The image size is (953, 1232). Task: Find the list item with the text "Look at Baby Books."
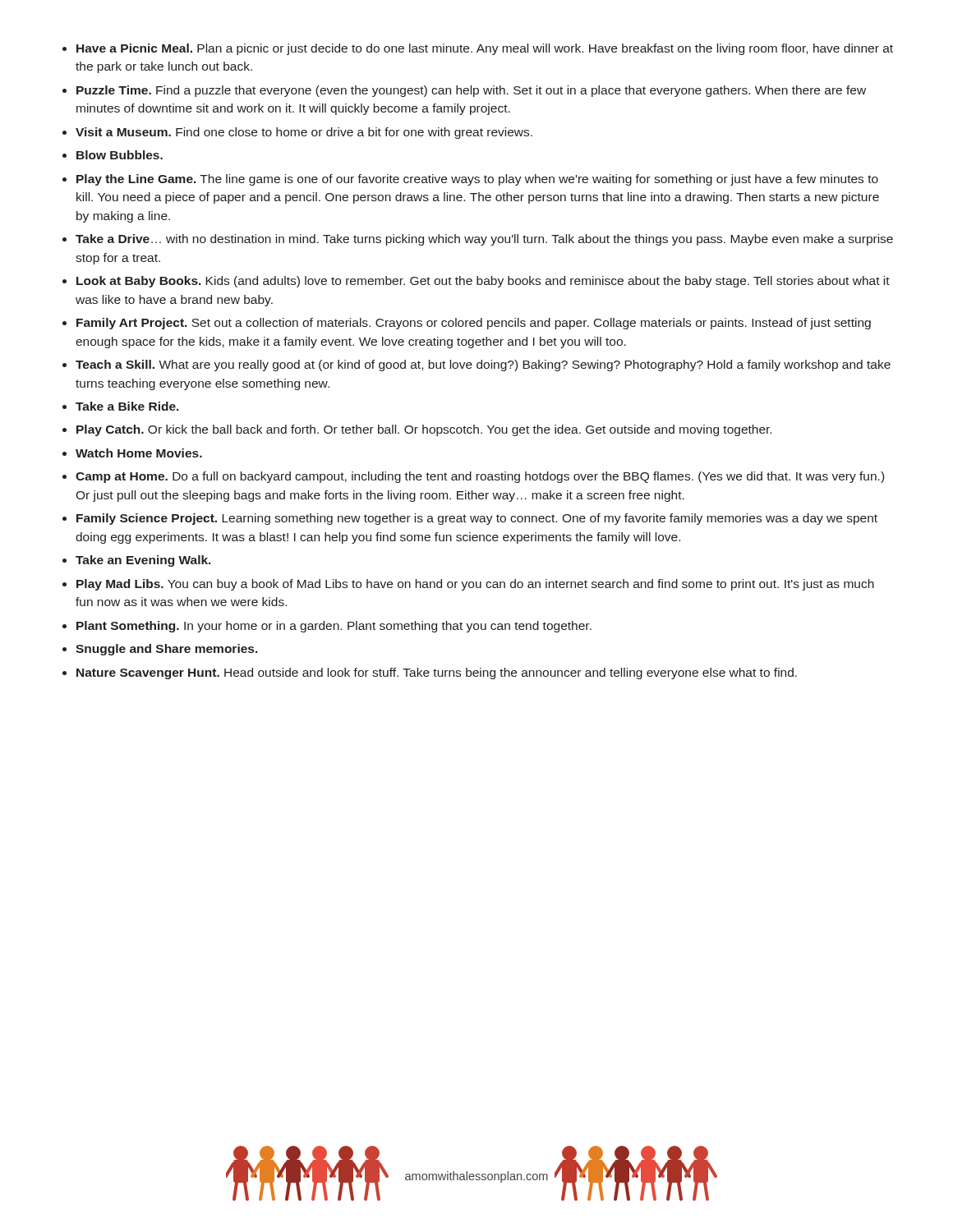482,290
